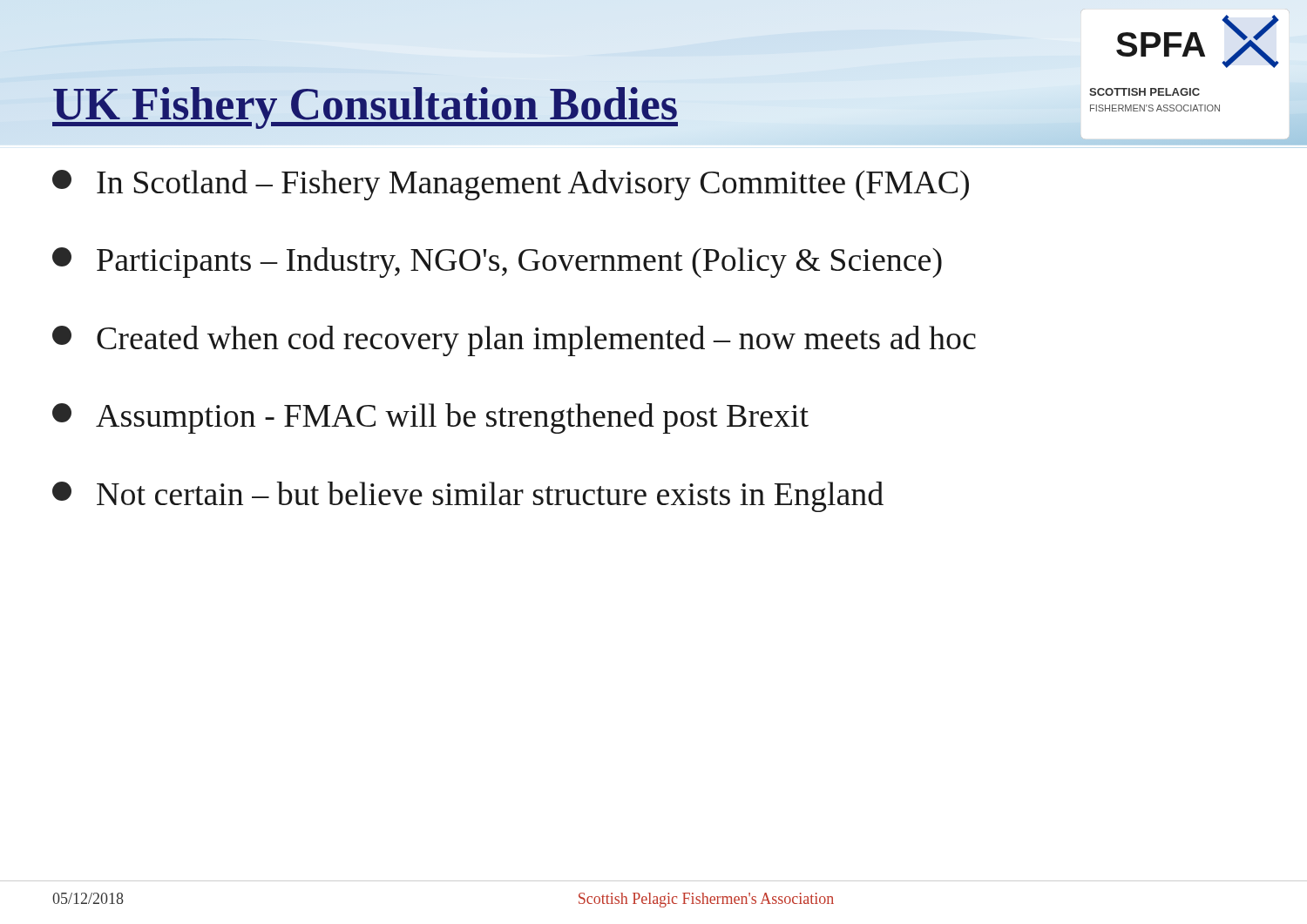This screenshot has width=1307, height=924.
Task: Point to the region starting "Assumption - FMAC will"
Action: pyautogui.click(x=654, y=416)
